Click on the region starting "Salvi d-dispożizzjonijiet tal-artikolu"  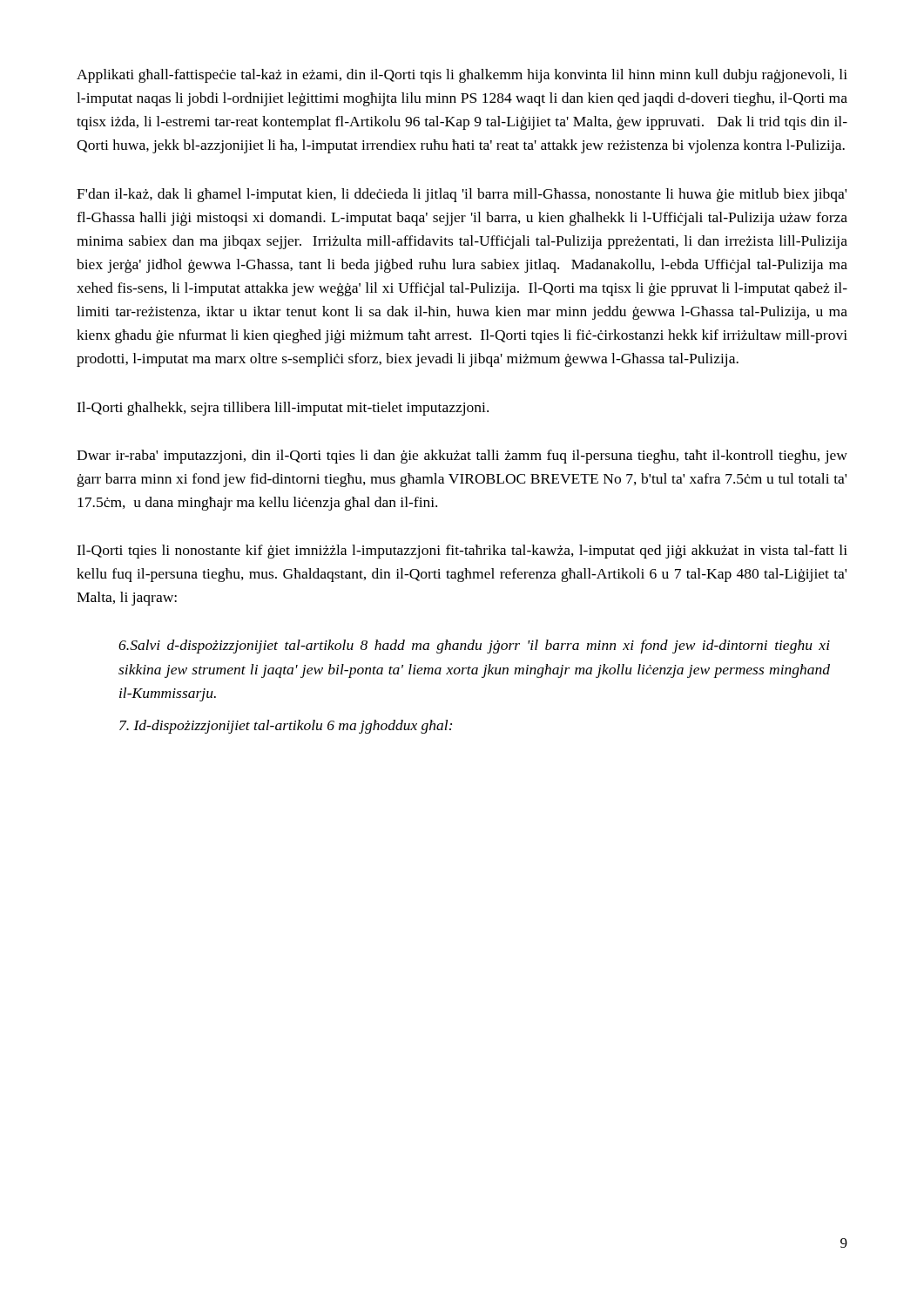pos(474,669)
